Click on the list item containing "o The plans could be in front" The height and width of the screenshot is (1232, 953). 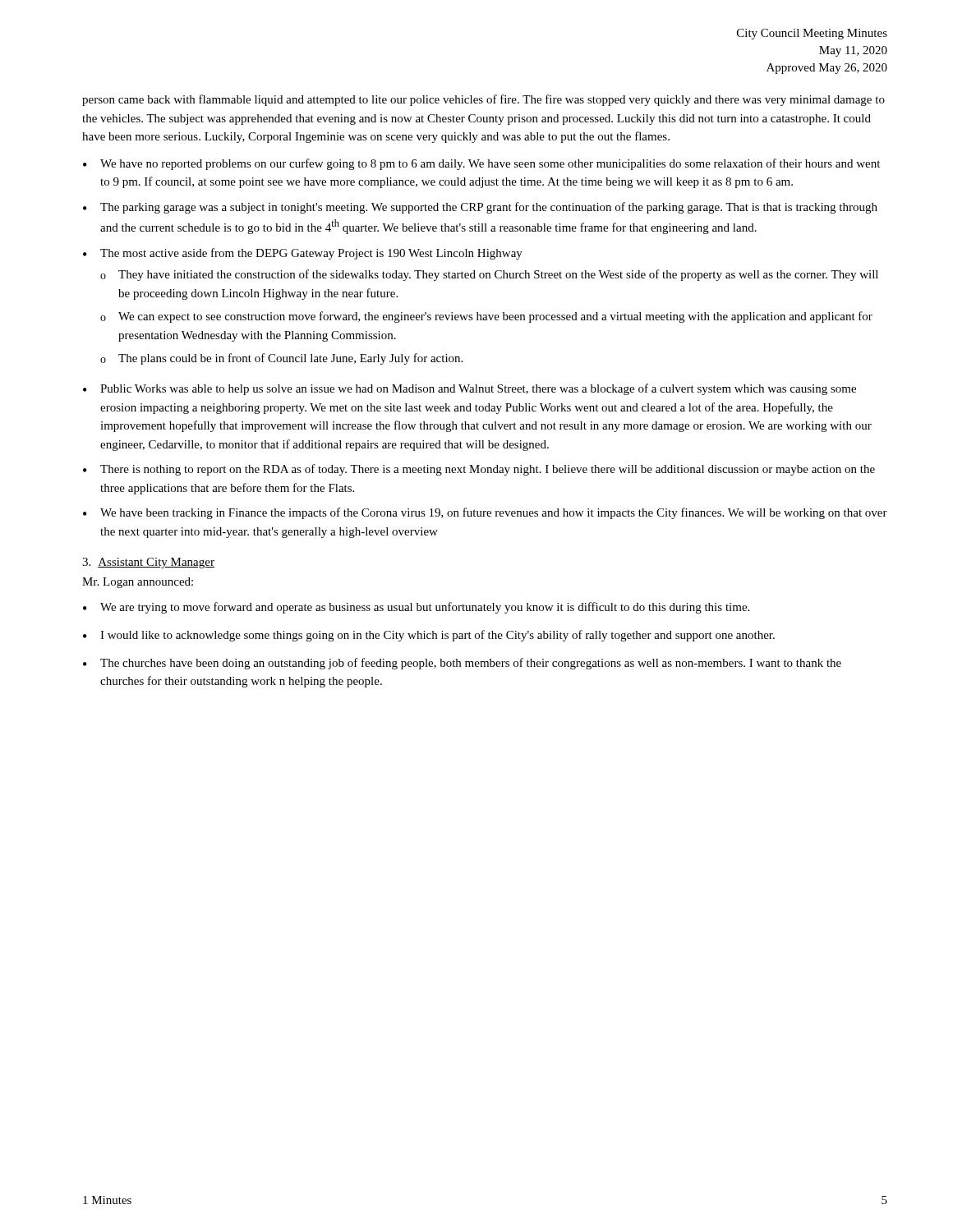pyautogui.click(x=281, y=359)
